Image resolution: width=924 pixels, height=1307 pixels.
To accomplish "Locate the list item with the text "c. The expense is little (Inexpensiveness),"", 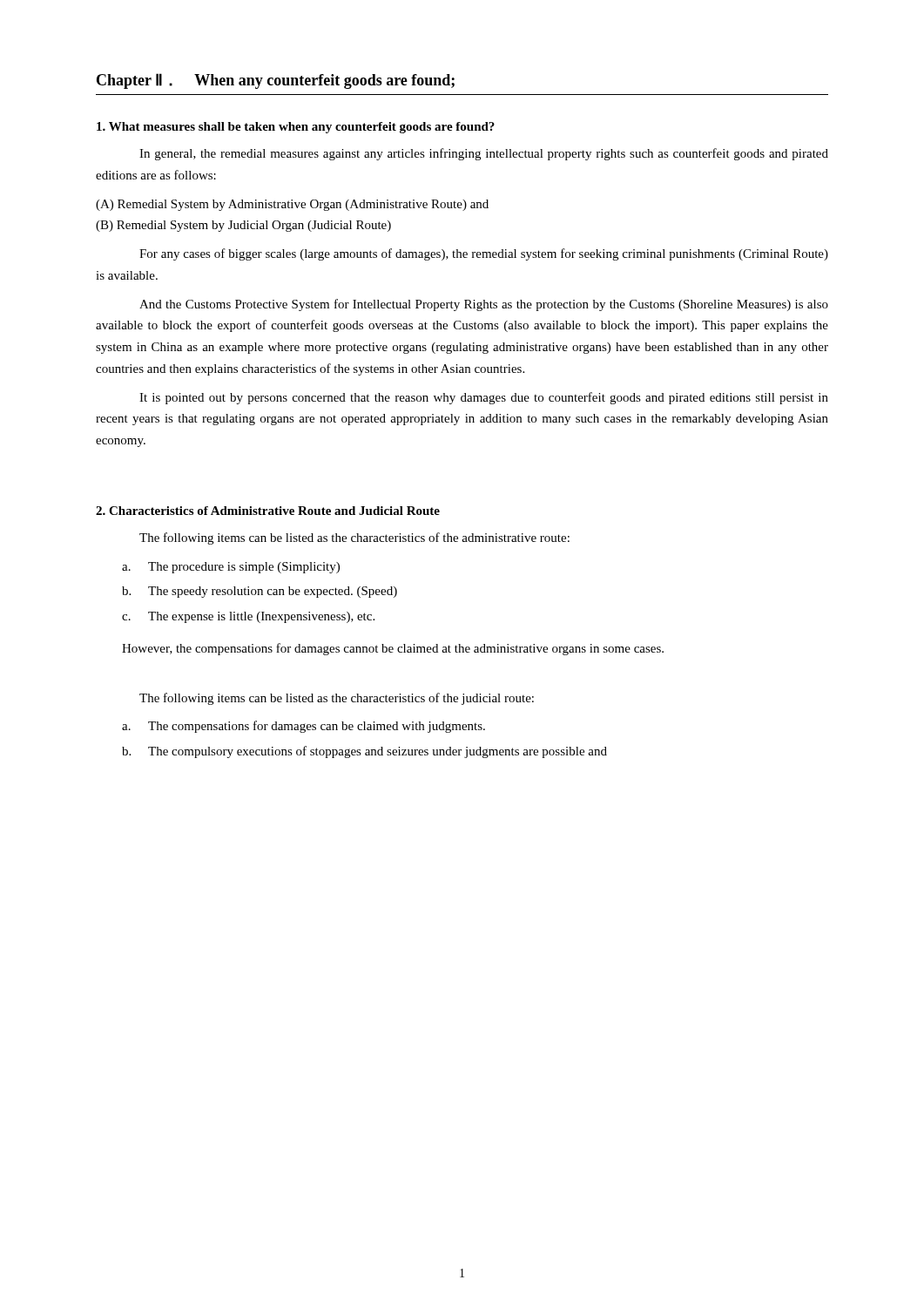I will click(248, 617).
